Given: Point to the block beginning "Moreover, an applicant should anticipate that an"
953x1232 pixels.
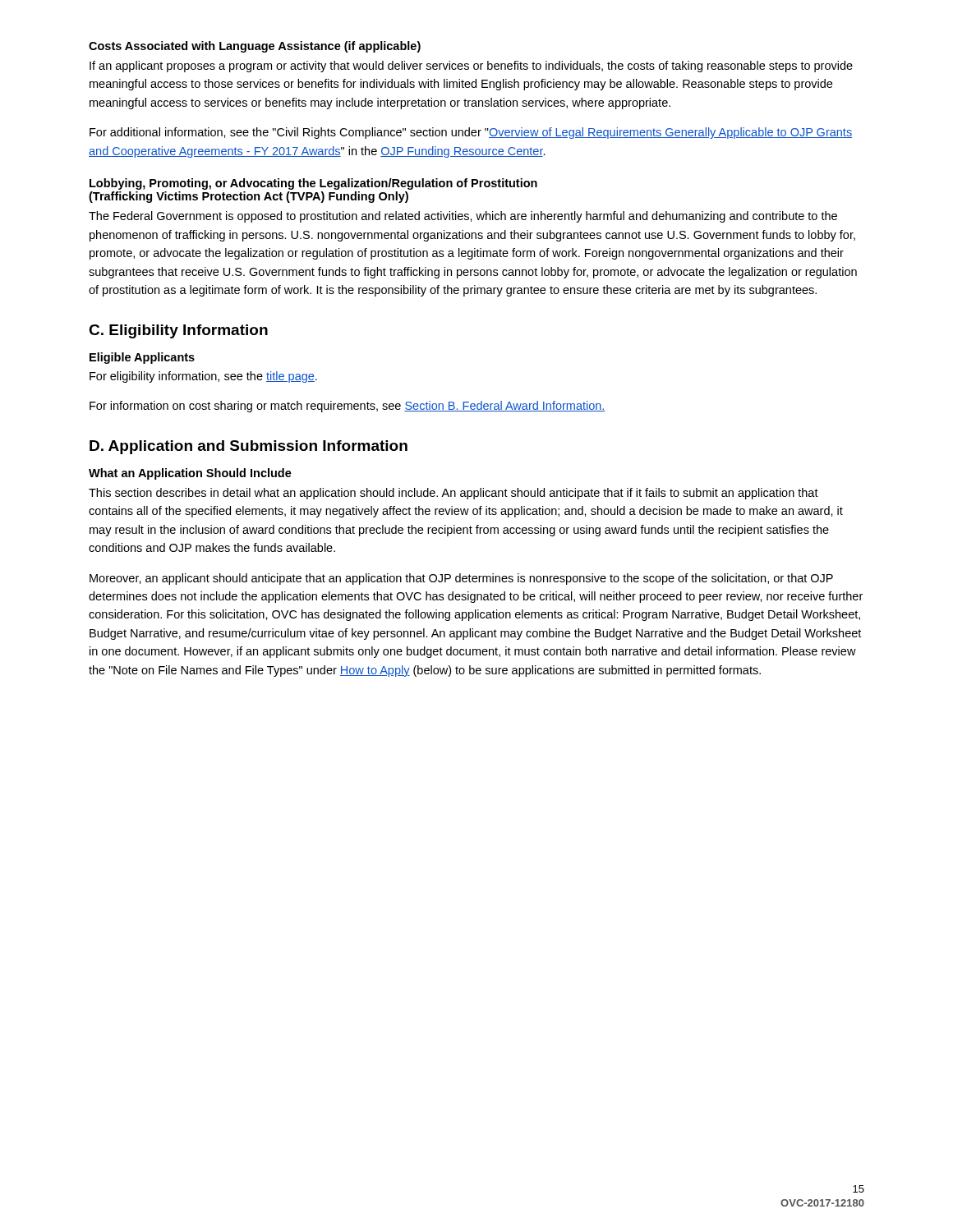Looking at the screenshot, I should pyautogui.click(x=476, y=624).
